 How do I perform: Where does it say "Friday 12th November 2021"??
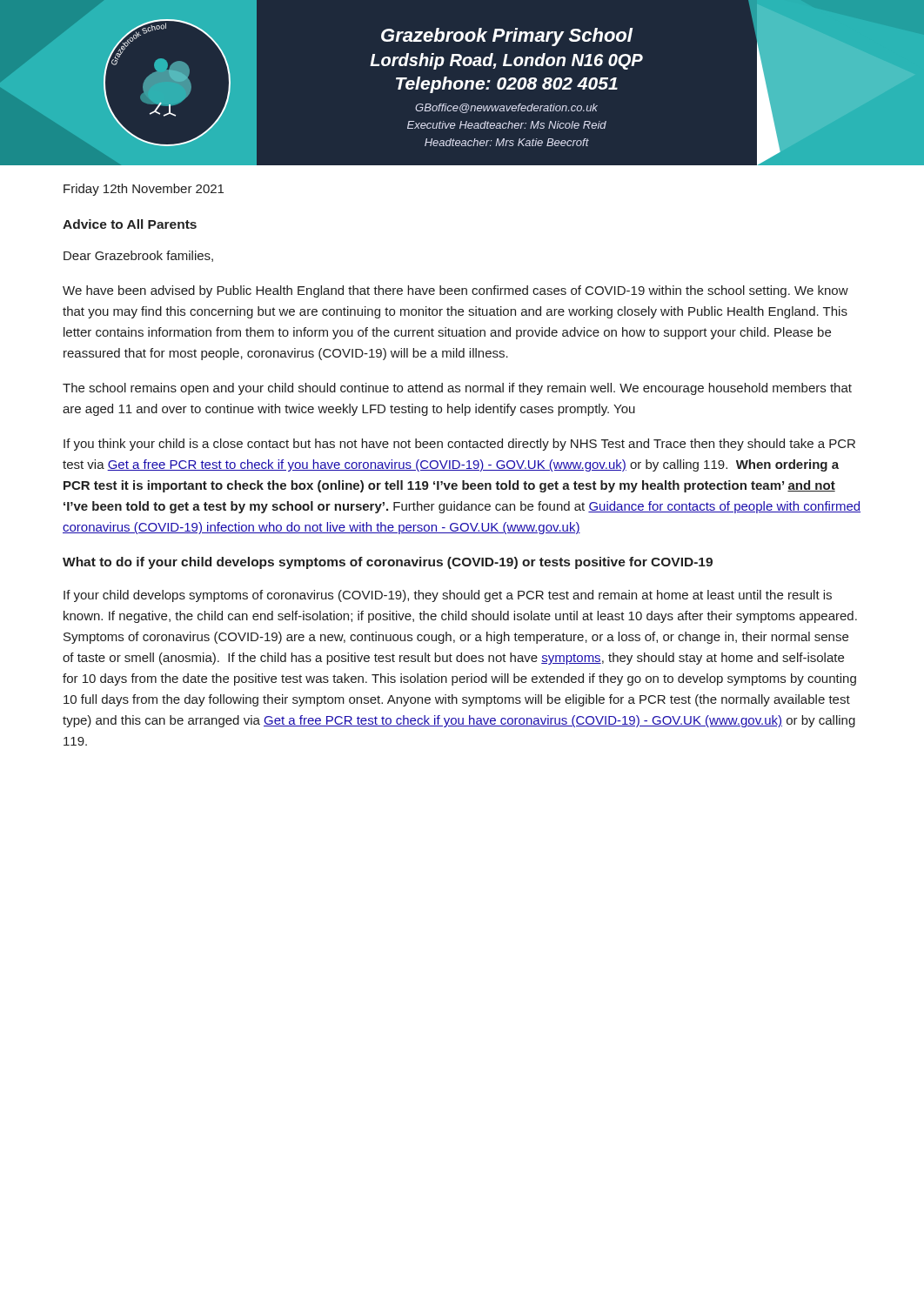[x=144, y=188]
